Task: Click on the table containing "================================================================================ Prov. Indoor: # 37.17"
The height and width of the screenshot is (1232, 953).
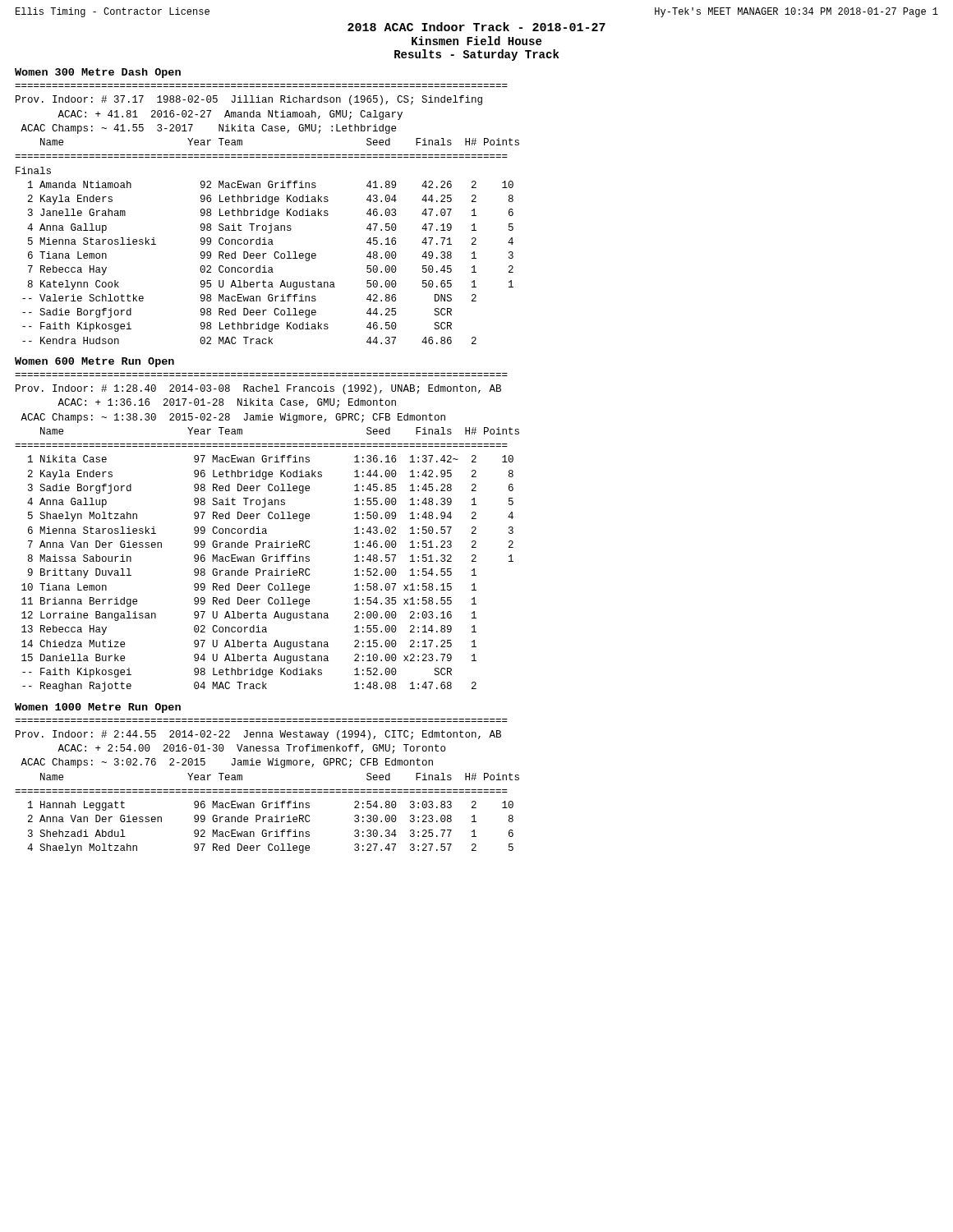Action: pos(476,214)
